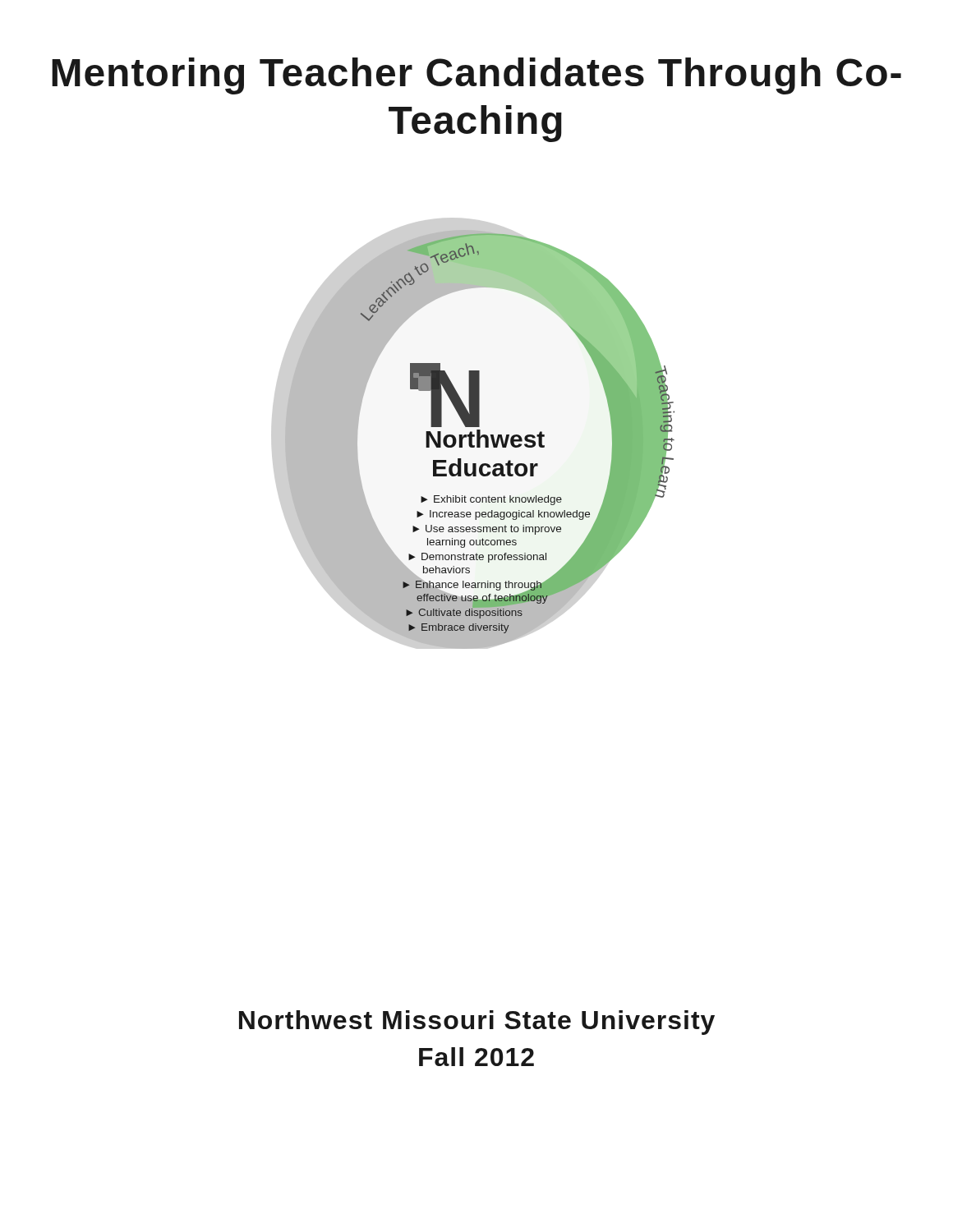Viewport: 953px width, 1232px height.
Task: Locate the text that reads "Northwest Missouri State UniversityFall 2012"
Action: click(476, 1039)
